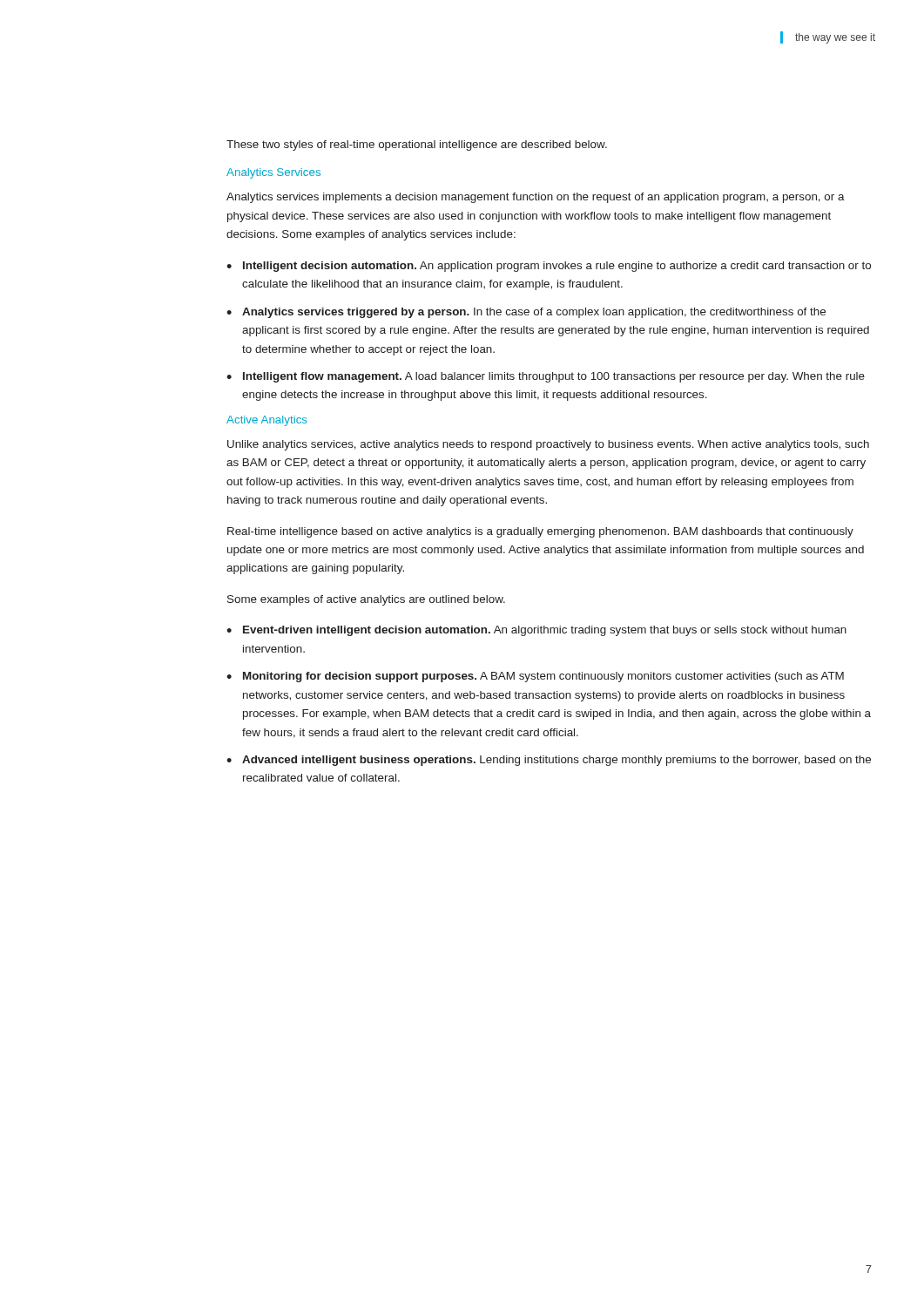The width and height of the screenshot is (924, 1307).
Task: Locate the block of text that opens with "These two styles of real-time operational intelligence are"
Action: (x=417, y=144)
